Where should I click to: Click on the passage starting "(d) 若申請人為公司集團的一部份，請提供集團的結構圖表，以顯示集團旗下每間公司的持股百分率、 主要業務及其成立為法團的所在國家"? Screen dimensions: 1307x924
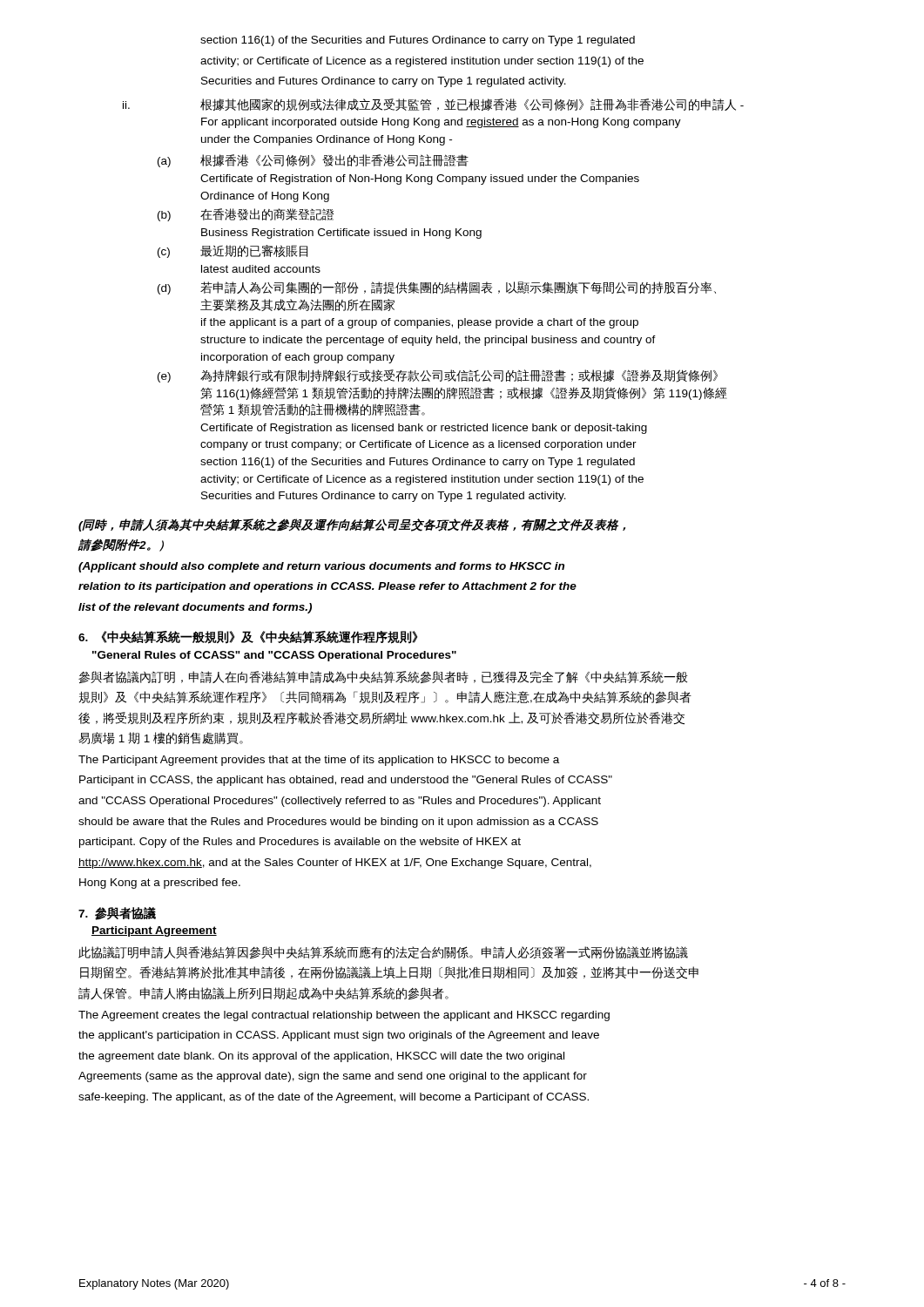tap(441, 323)
